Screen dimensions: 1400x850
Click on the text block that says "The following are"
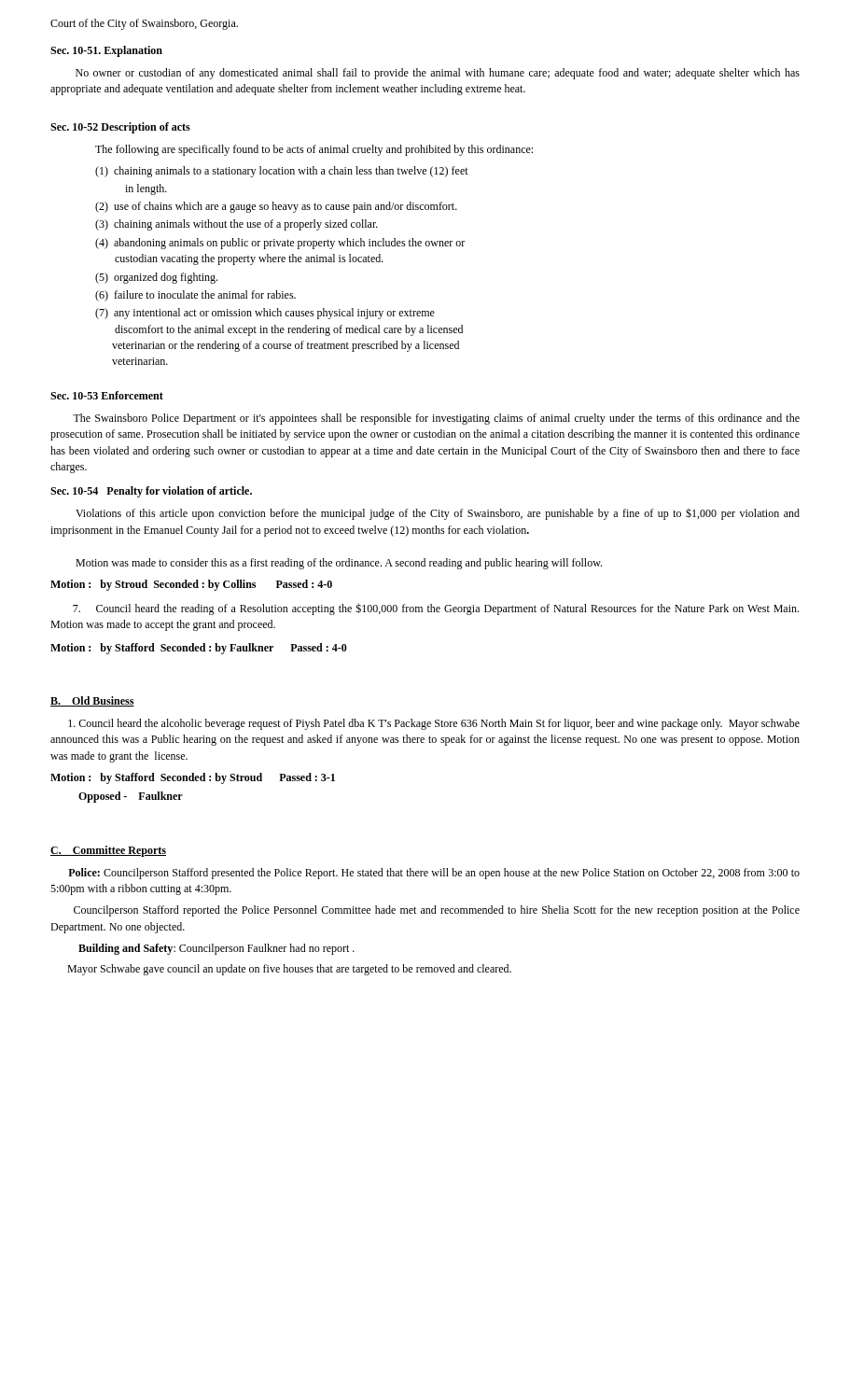tap(315, 149)
